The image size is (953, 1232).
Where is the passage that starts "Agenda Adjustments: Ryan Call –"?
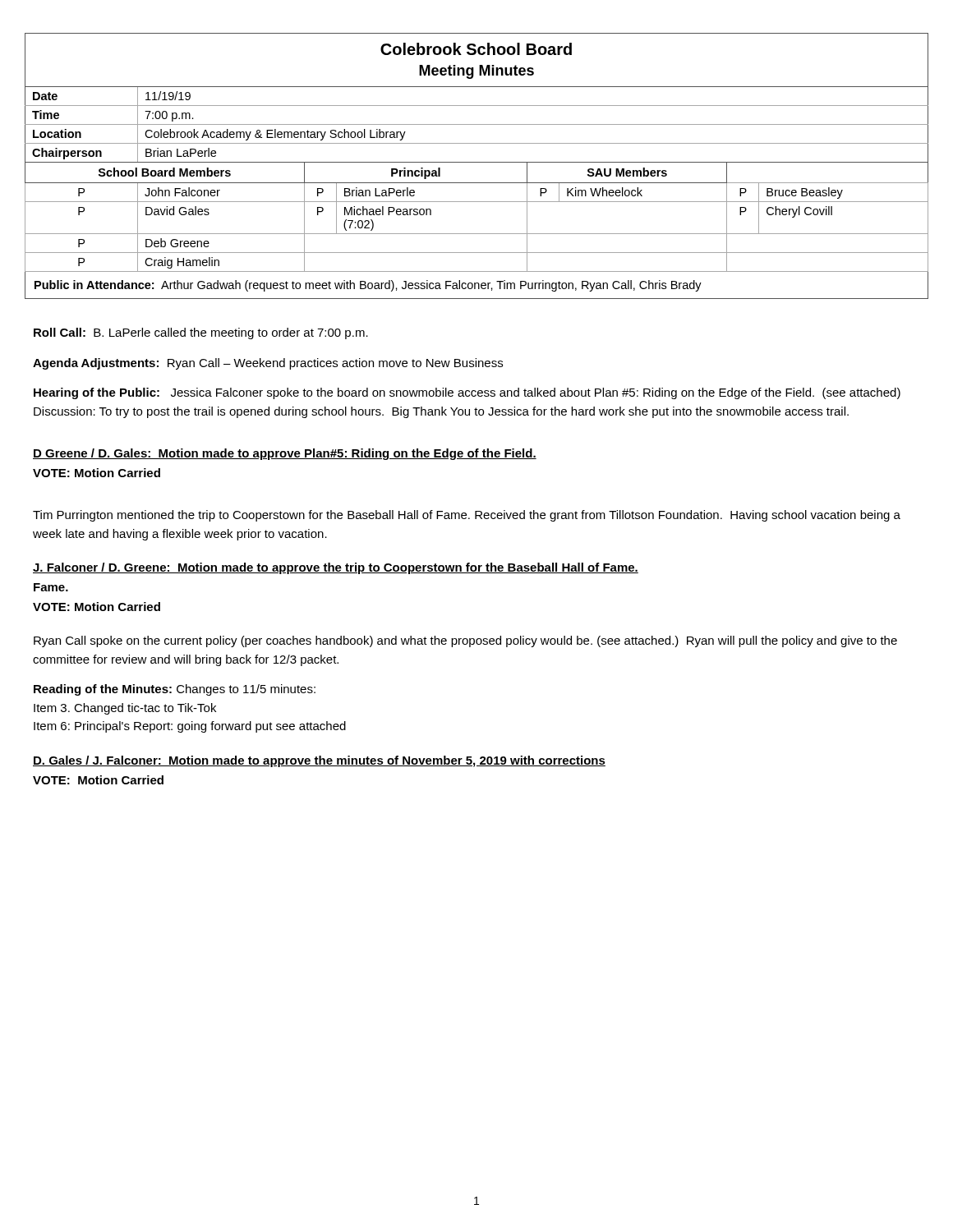coord(268,362)
